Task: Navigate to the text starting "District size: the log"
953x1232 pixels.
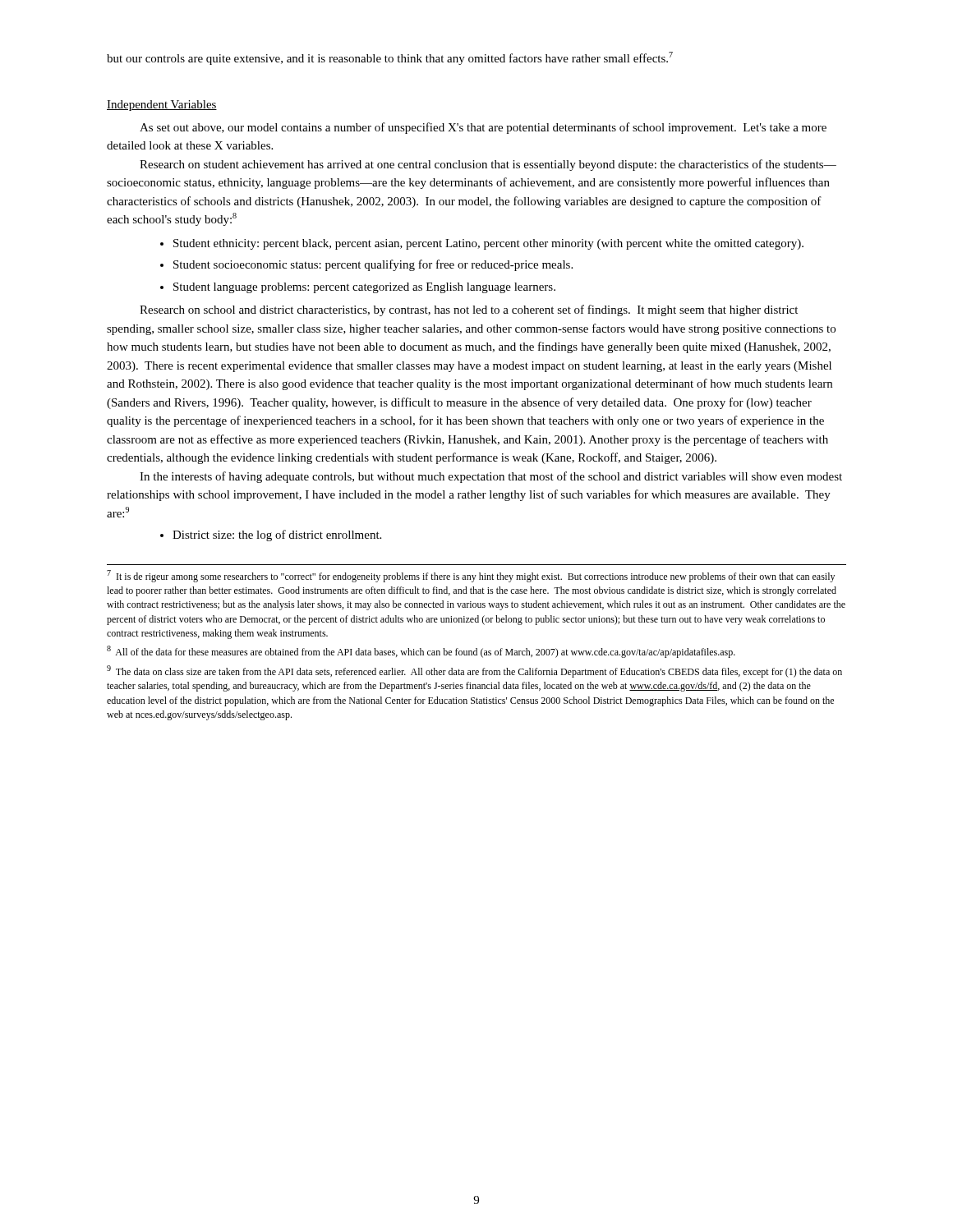Action: (x=277, y=536)
